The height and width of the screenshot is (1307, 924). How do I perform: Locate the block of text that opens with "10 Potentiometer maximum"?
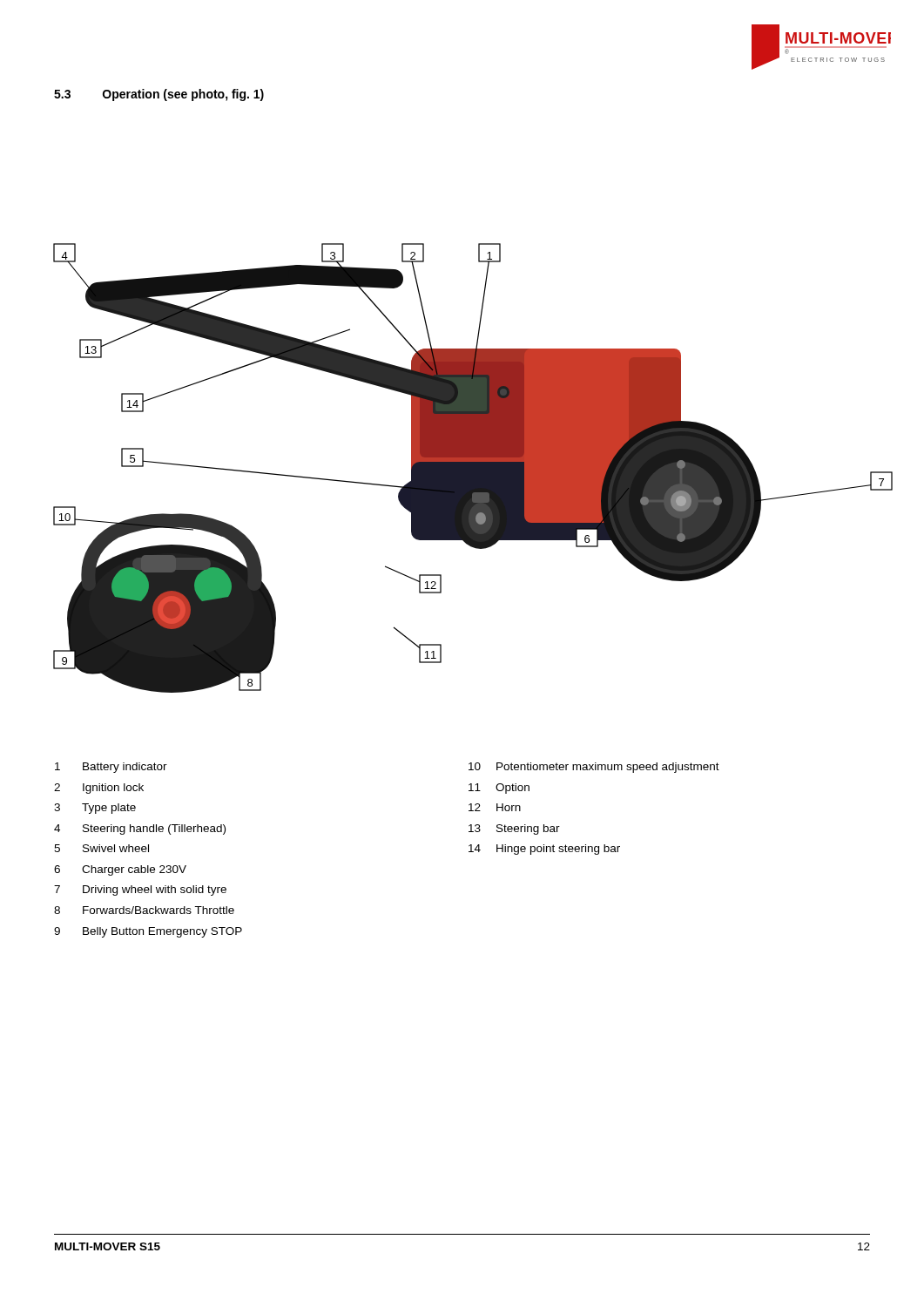pos(674,767)
